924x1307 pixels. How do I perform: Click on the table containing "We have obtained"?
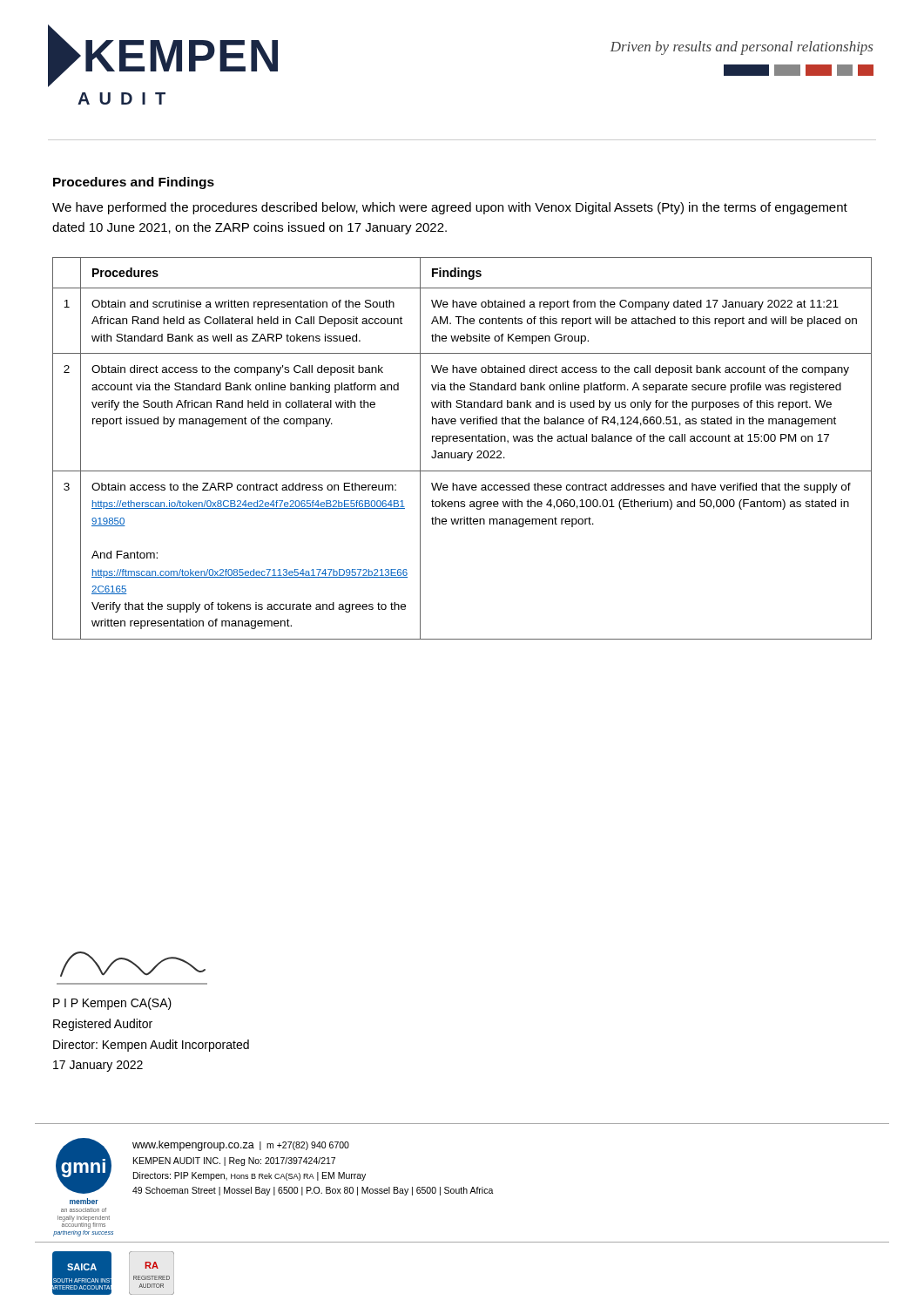[x=462, y=448]
